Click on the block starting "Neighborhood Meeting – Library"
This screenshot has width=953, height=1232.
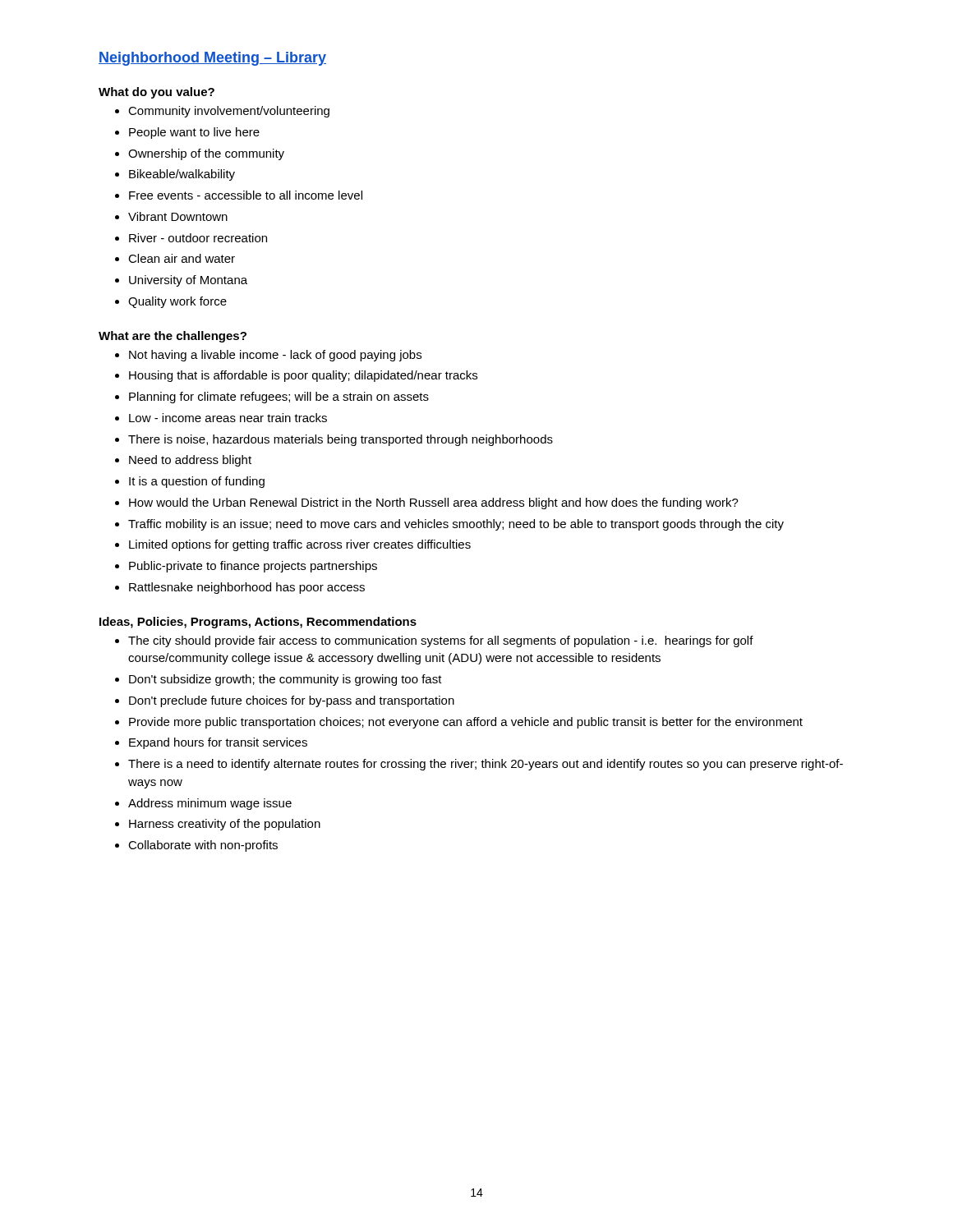coord(212,57)
